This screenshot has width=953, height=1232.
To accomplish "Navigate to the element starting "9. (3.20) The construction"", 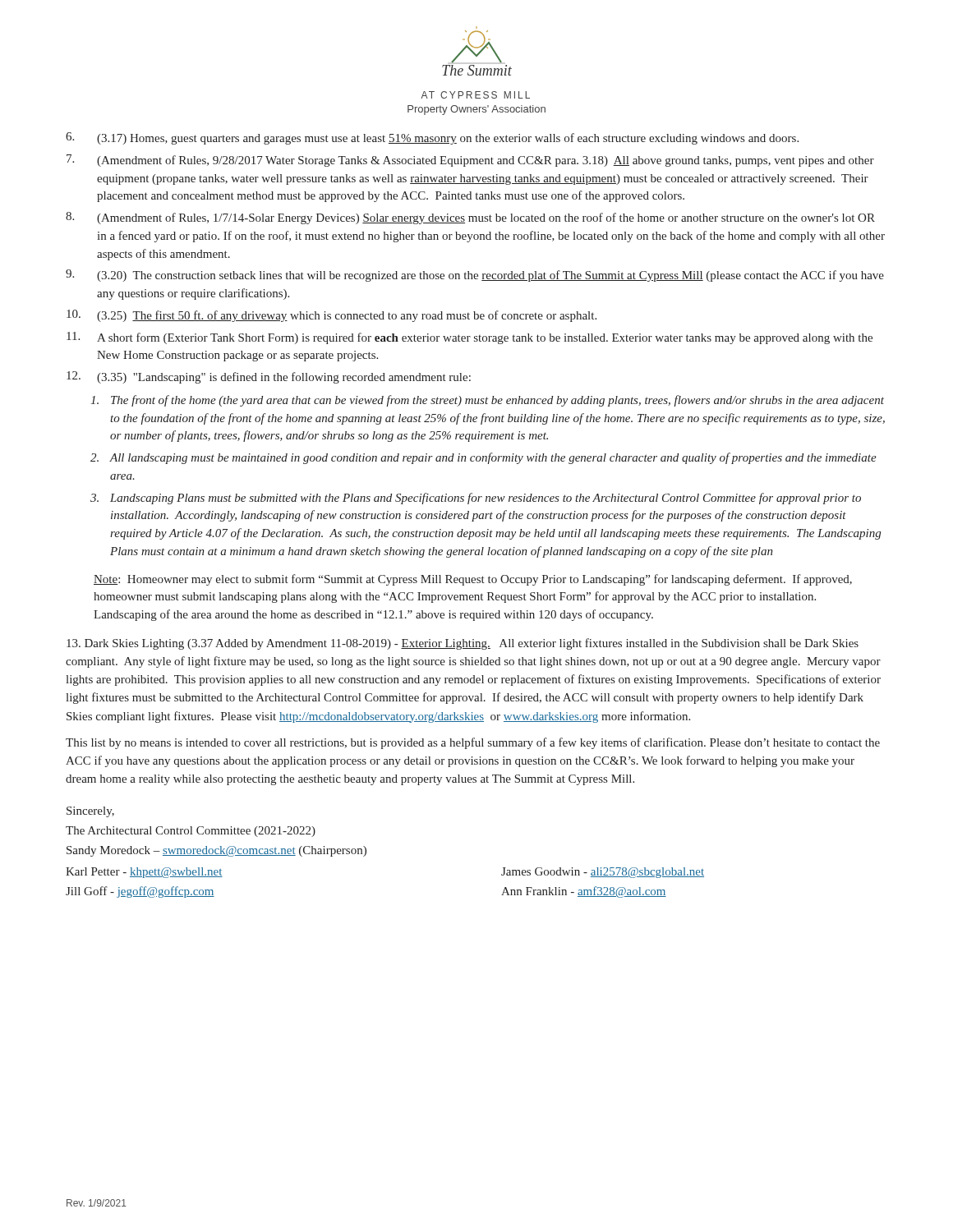I will point(476,285).
